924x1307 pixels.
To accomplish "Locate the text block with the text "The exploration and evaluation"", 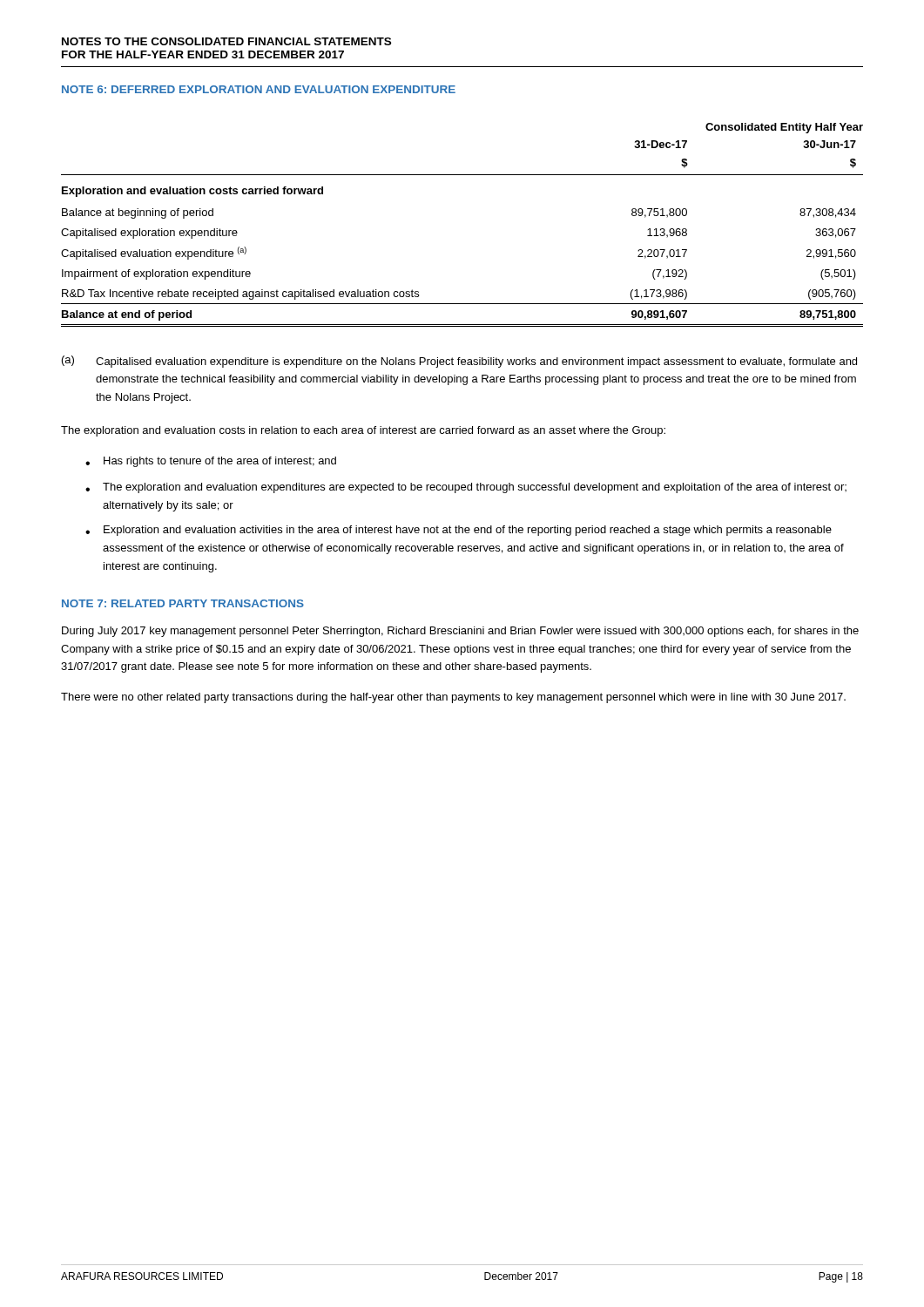I will (x=364, y=430).
